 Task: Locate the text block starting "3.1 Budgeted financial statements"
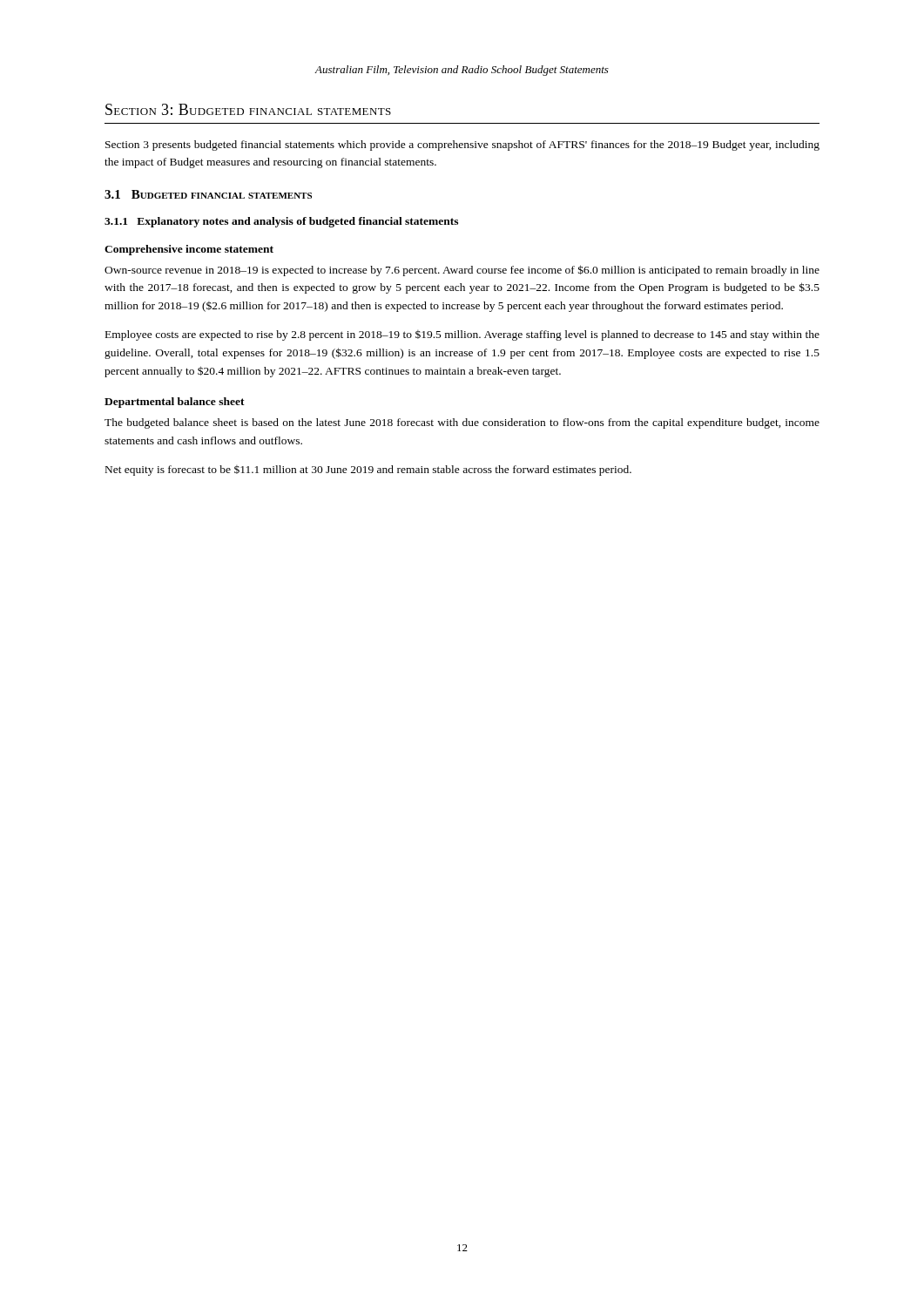(208, 194)
